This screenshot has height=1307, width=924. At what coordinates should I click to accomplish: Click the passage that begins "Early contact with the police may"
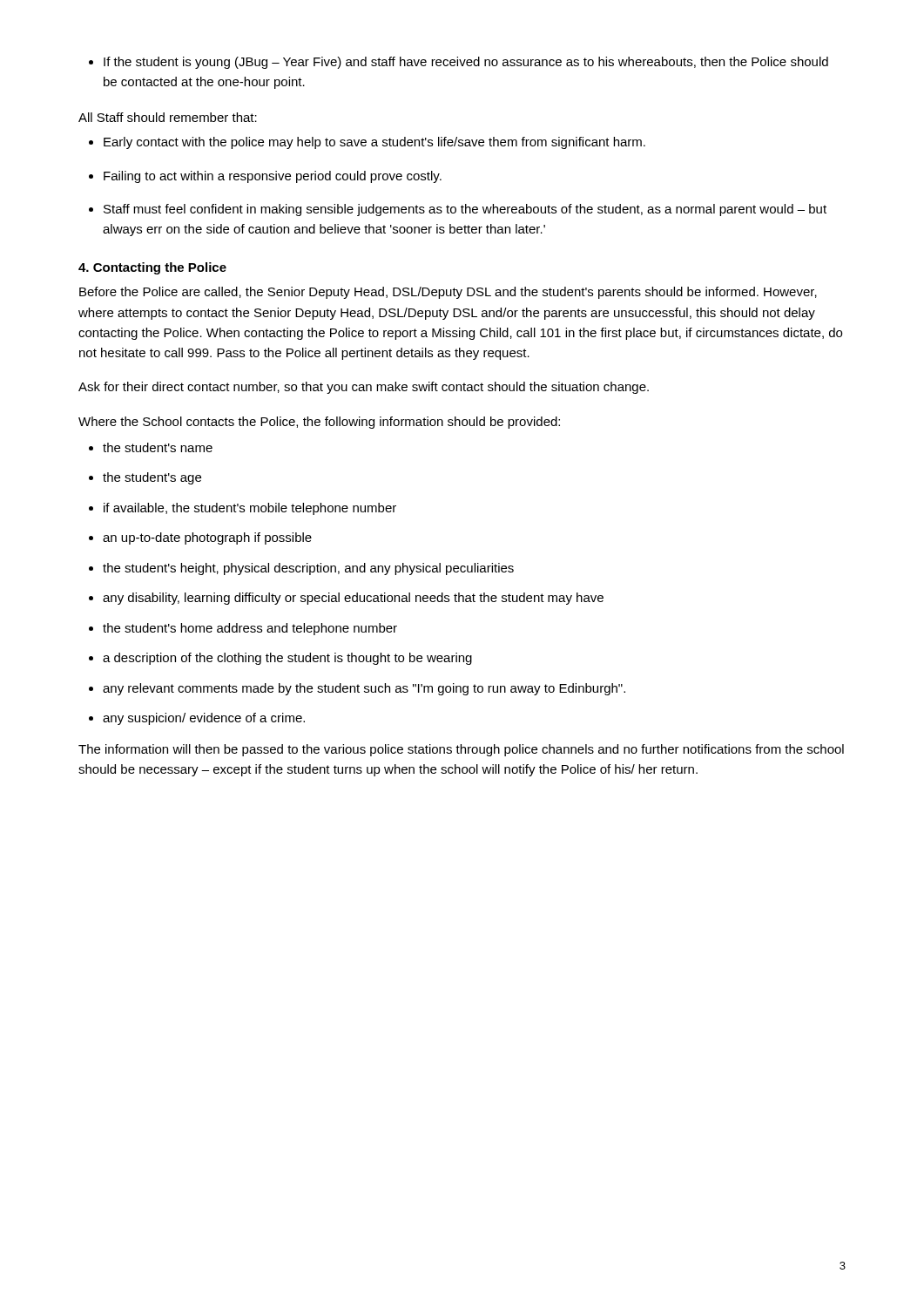point(367,143)
